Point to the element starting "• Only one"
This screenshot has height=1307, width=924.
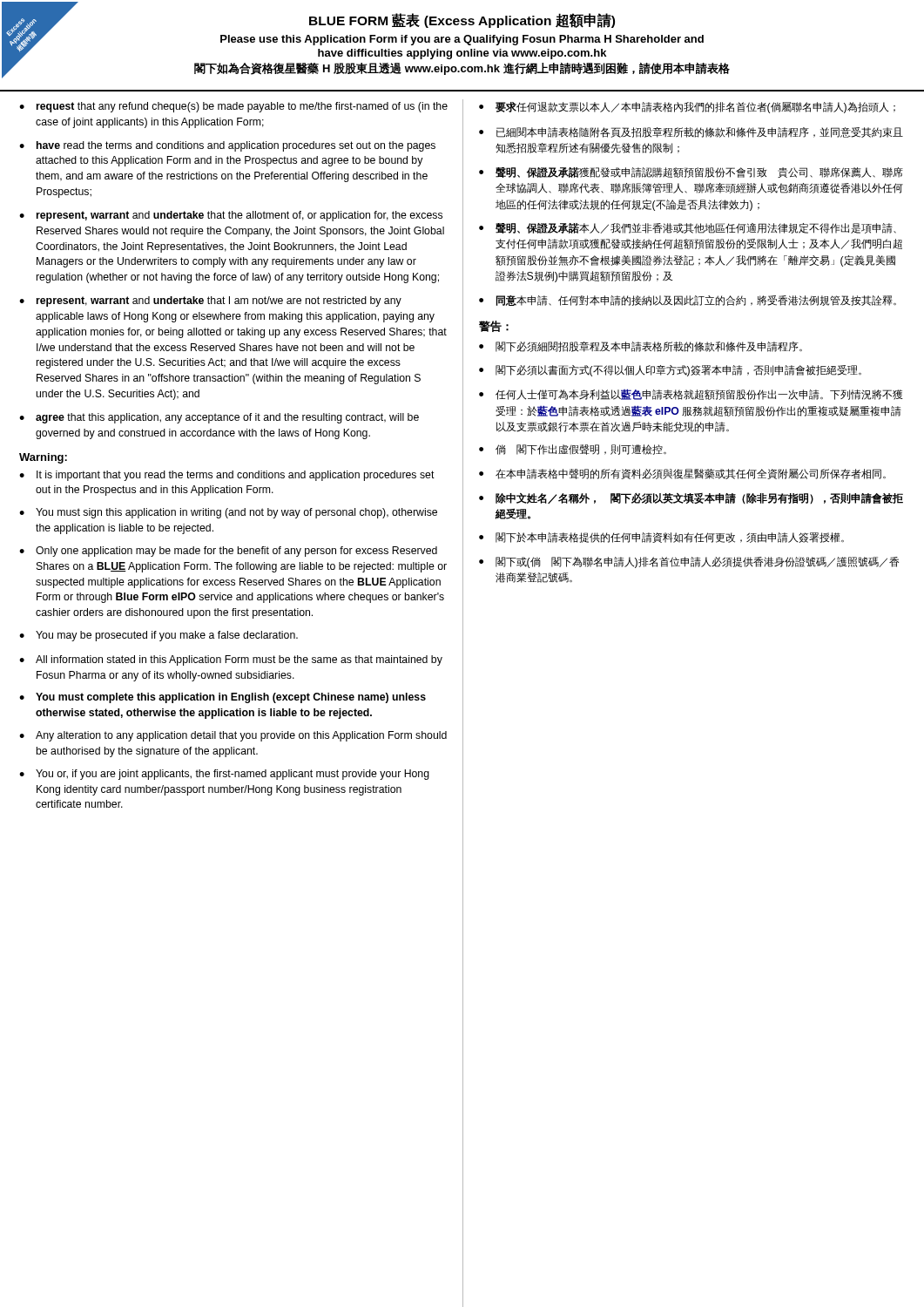[x=234, y=582]
